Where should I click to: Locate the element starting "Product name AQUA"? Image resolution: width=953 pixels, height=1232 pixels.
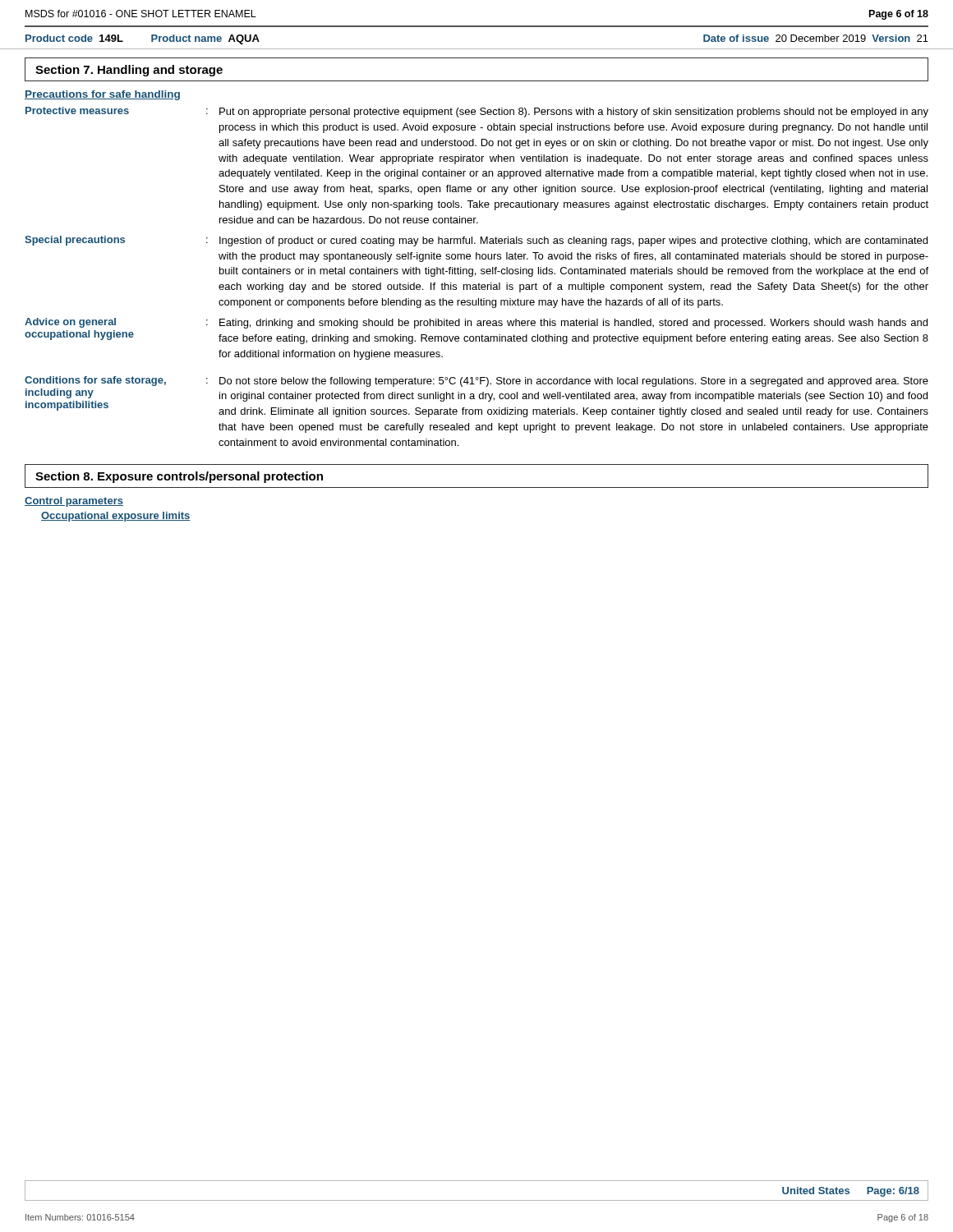coord(205,38)
